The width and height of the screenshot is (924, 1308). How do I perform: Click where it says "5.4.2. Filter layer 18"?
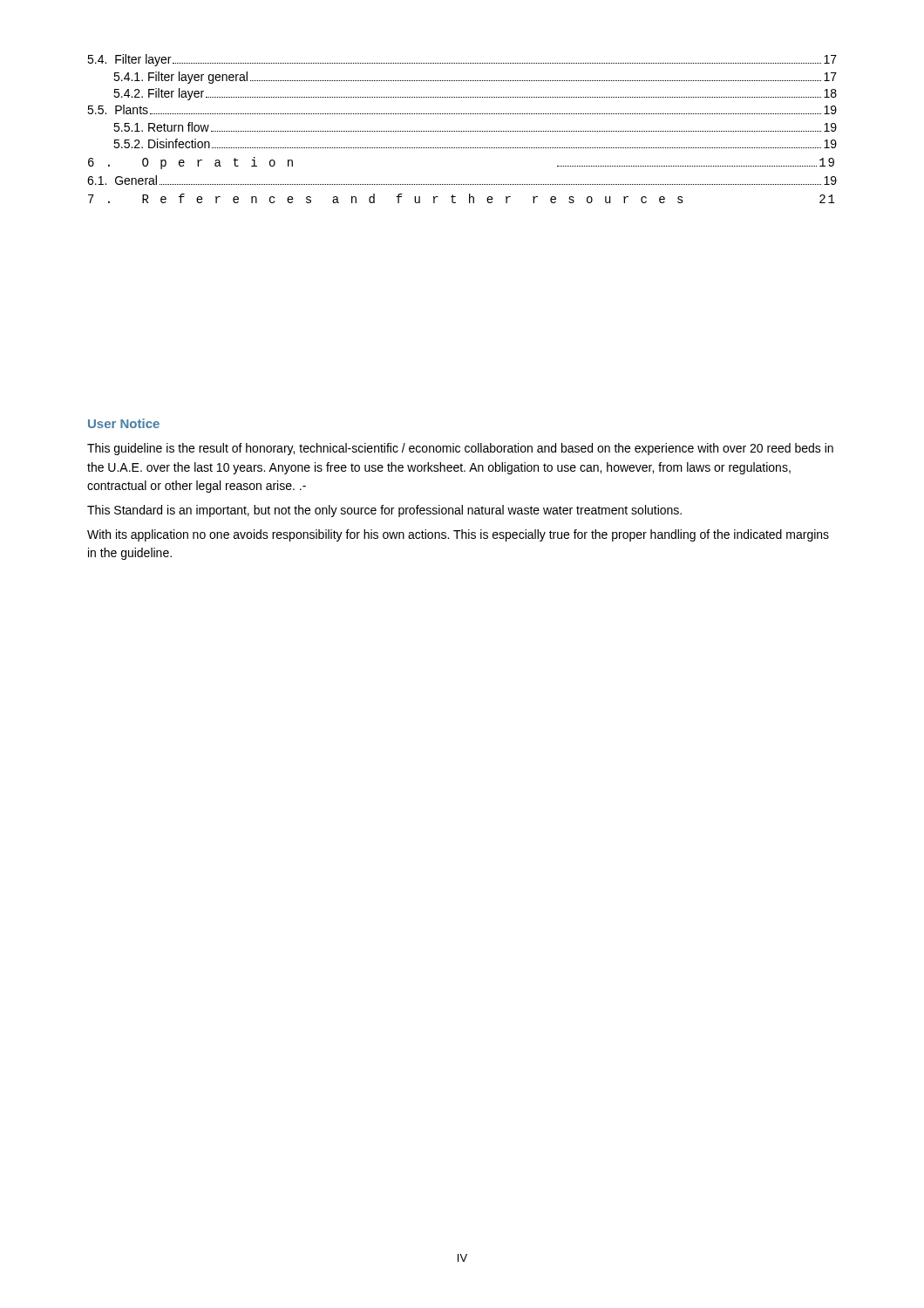pyautogui.click(x=475, y=93)
